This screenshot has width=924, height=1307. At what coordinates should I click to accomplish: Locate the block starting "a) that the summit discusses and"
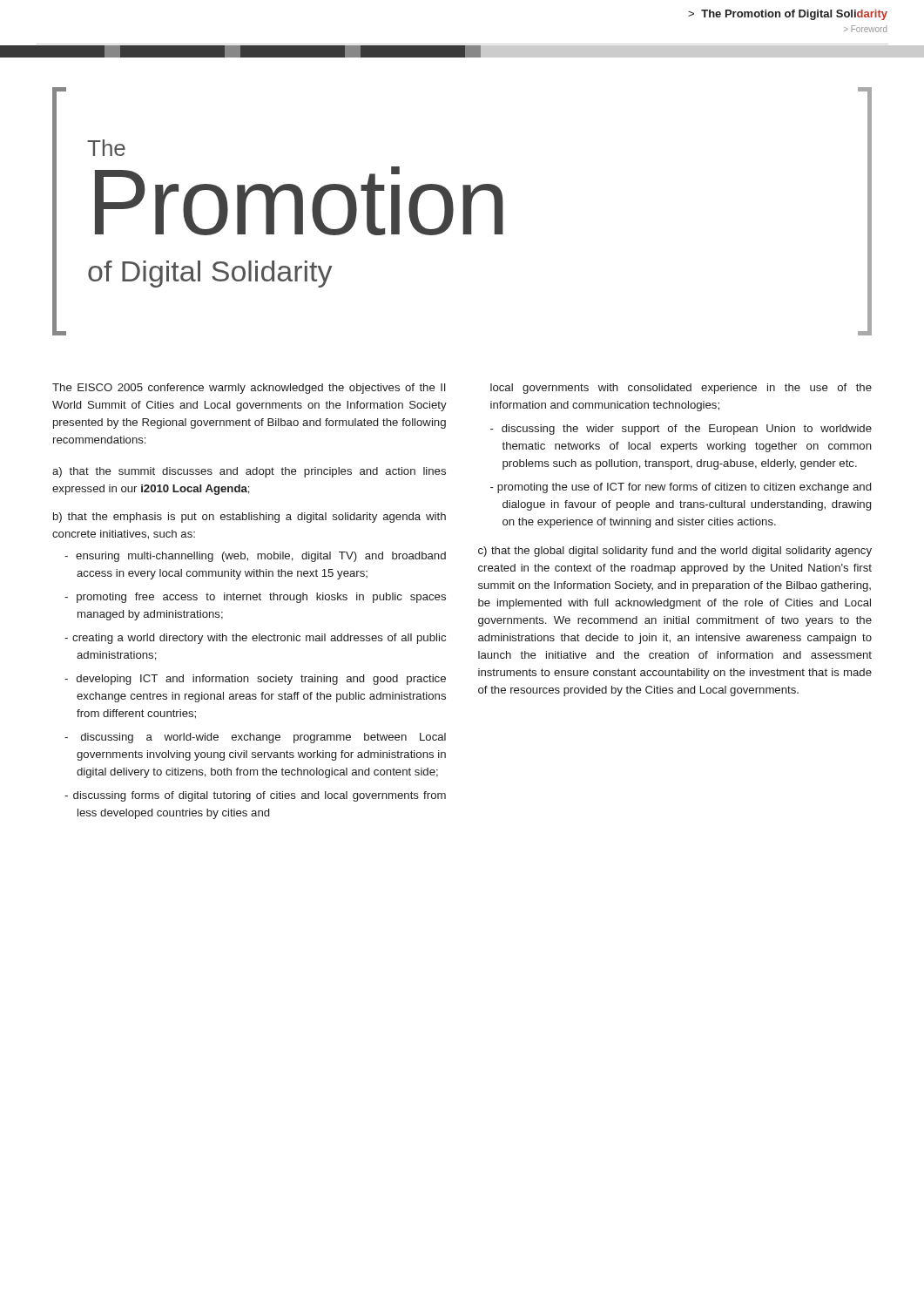[x=249, y=480]
